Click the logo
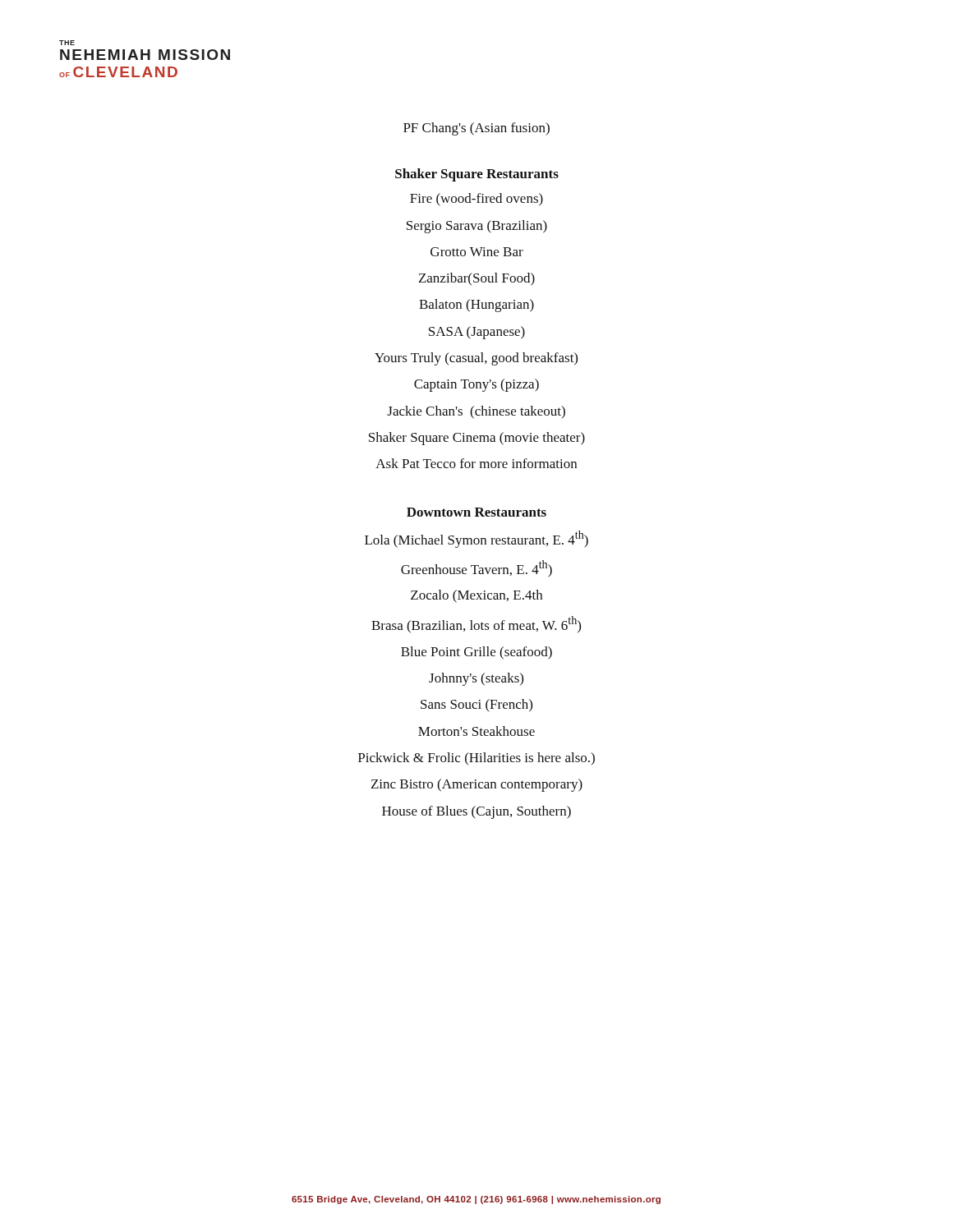This screenshot has width=953, height=1232. [146, 60]
